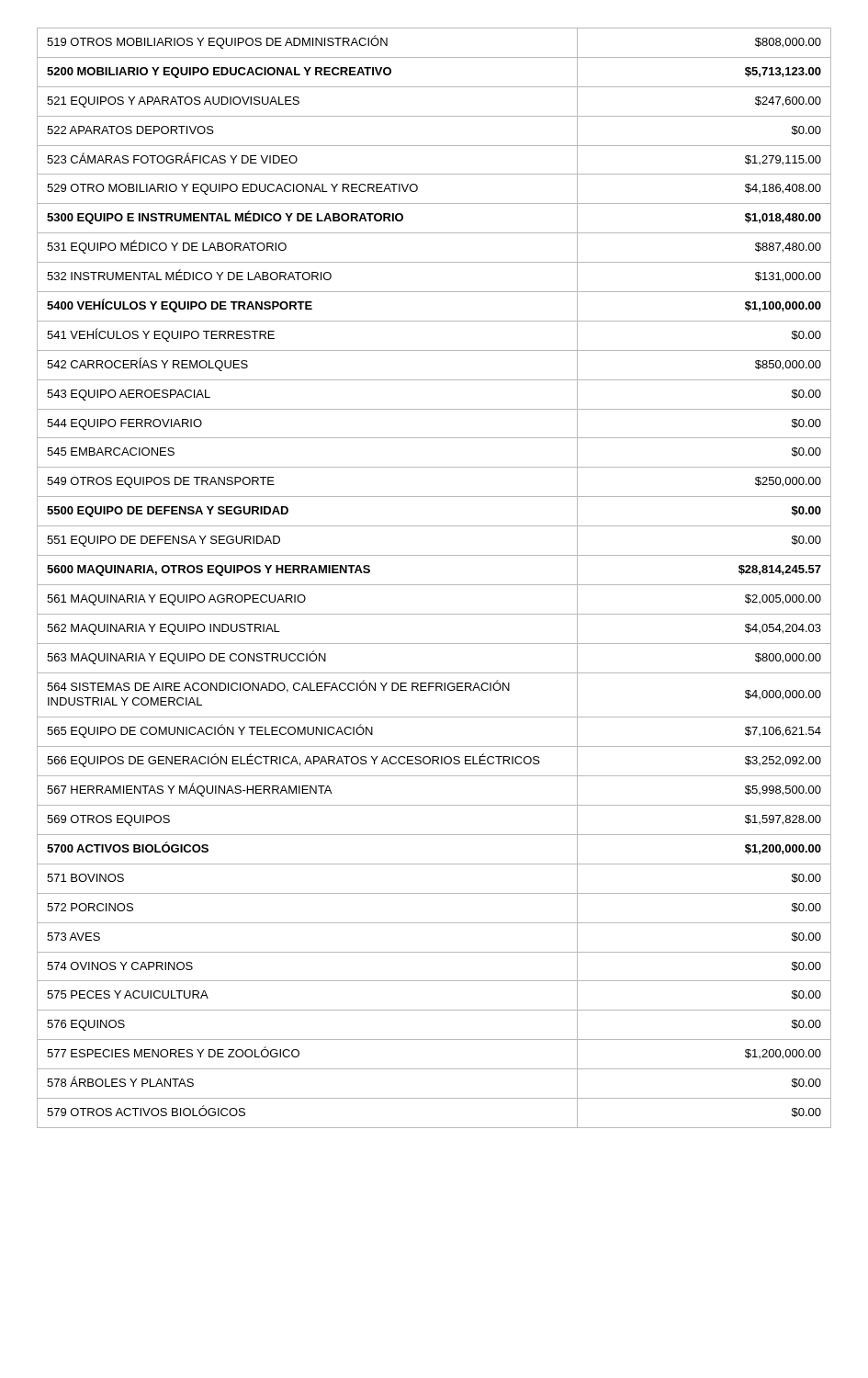This screenshot has width=868, height=1378.
Task: Select the table
Action: [x=434, y=578]
